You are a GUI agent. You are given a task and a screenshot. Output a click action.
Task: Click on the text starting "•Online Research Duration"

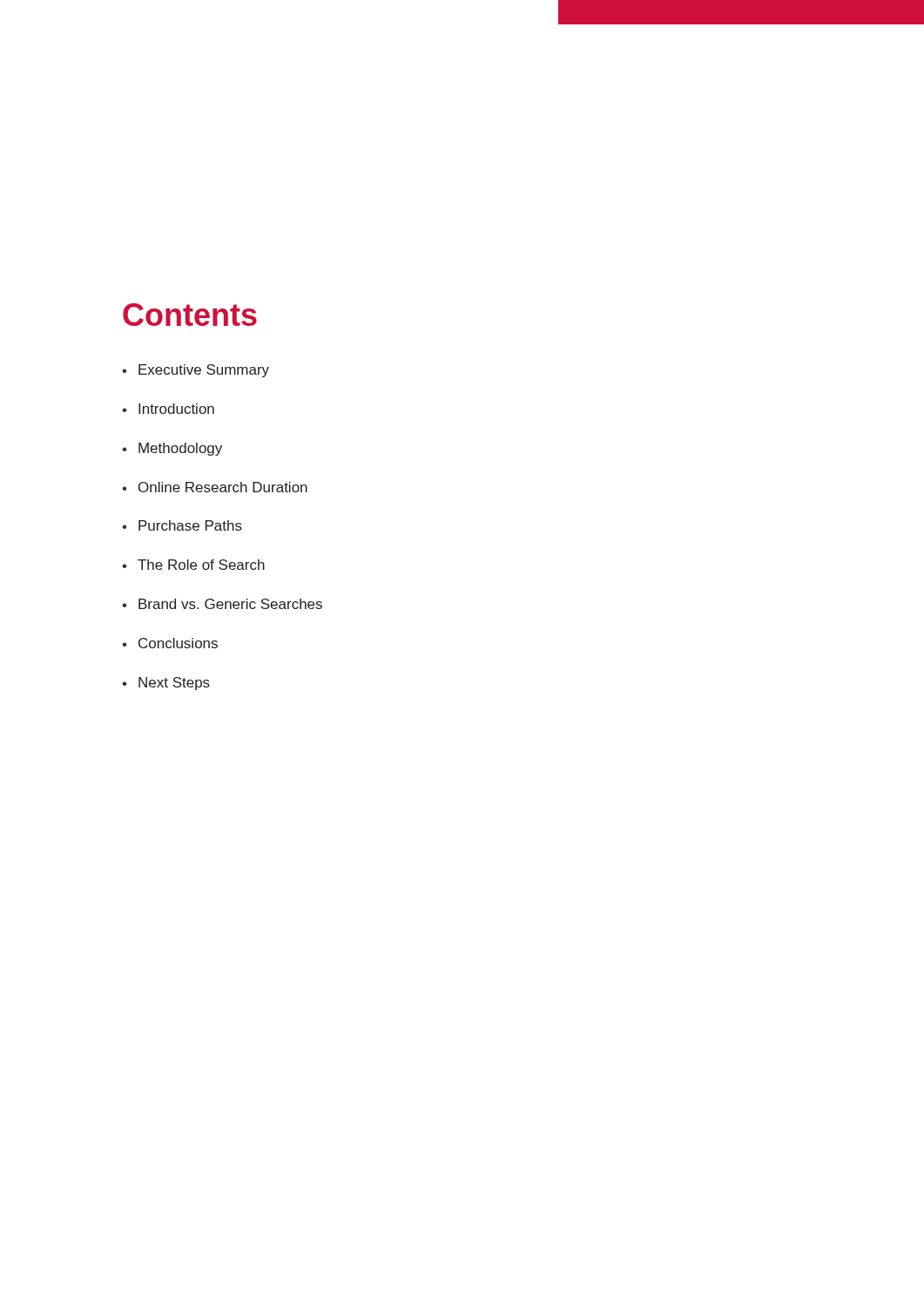tap(215, 488)
